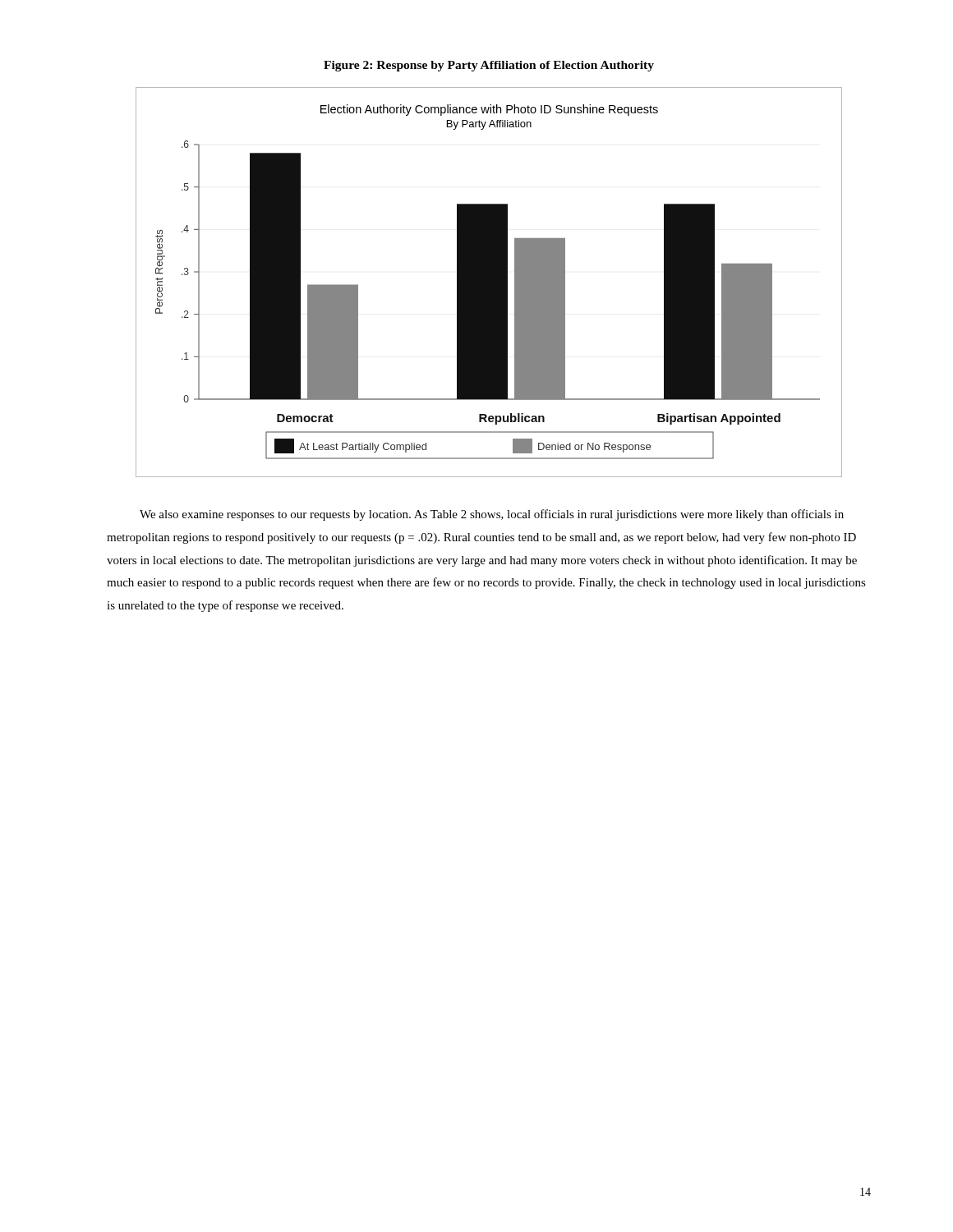Screen dimensions: 1232x953
Task: Locate the grouped bar chart
Action: pos(489,282)
